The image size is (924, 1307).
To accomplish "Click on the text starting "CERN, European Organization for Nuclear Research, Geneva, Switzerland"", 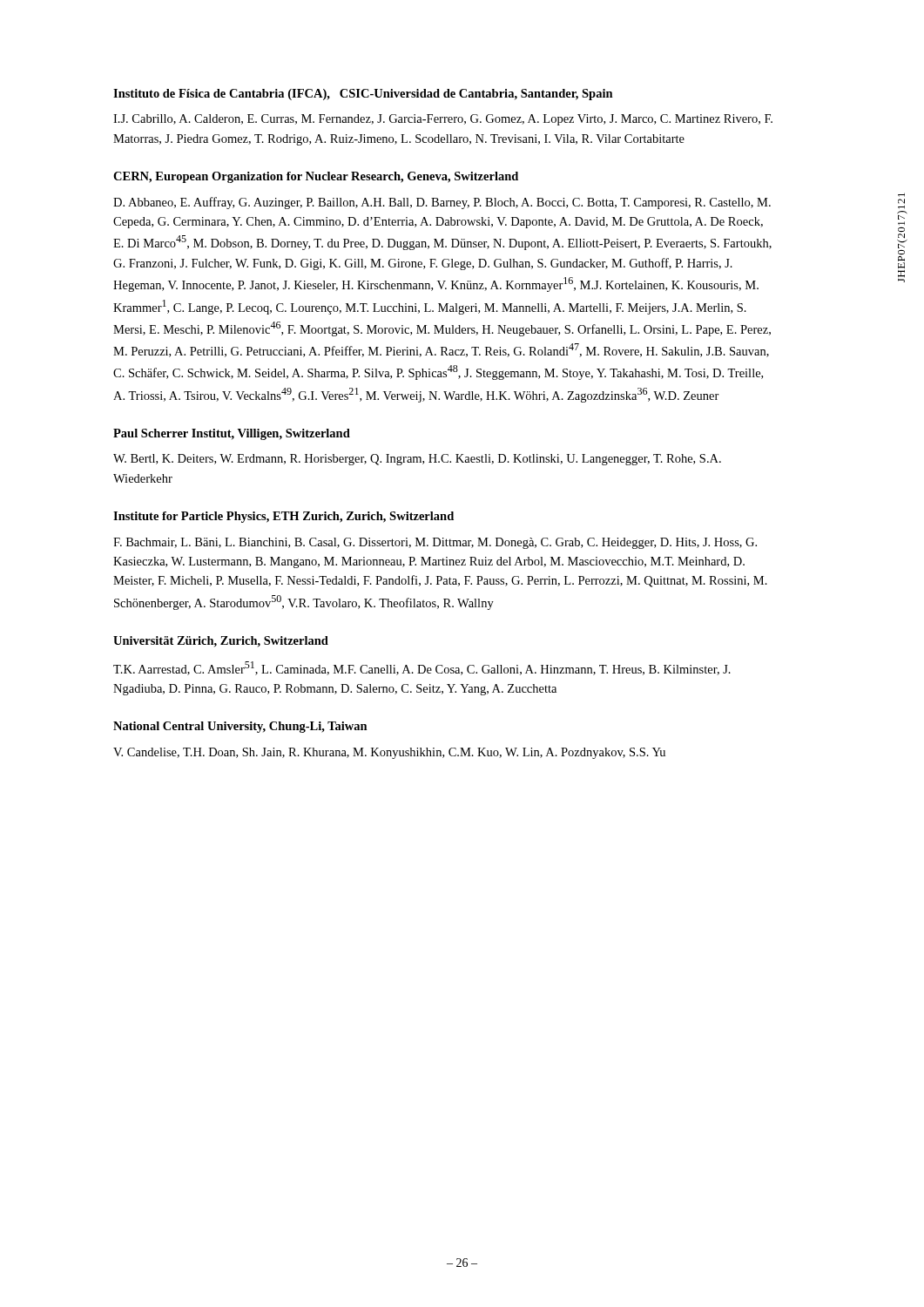I will (316, 176).
